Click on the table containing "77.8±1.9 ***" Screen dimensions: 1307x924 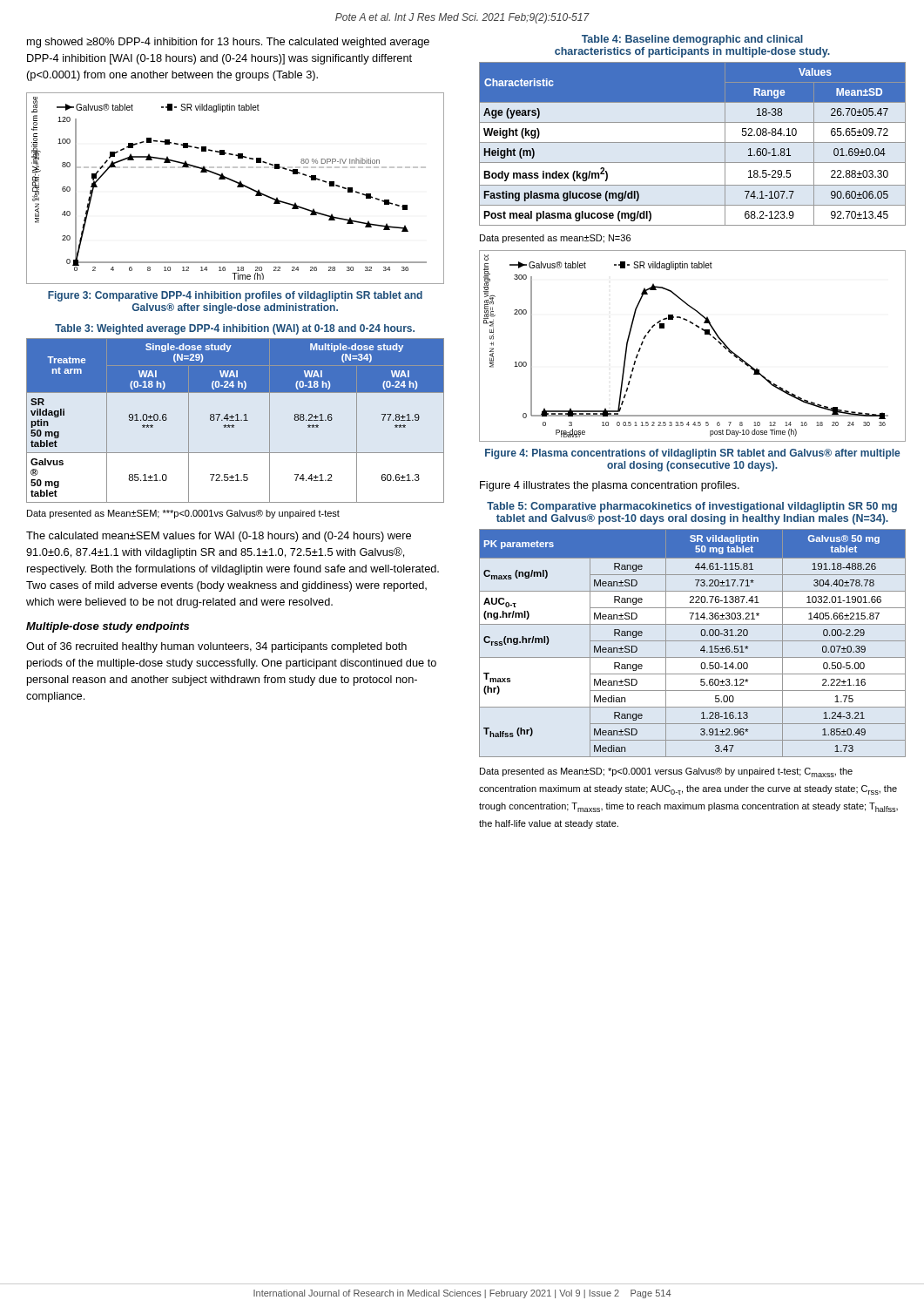click(x=235, y=420)
